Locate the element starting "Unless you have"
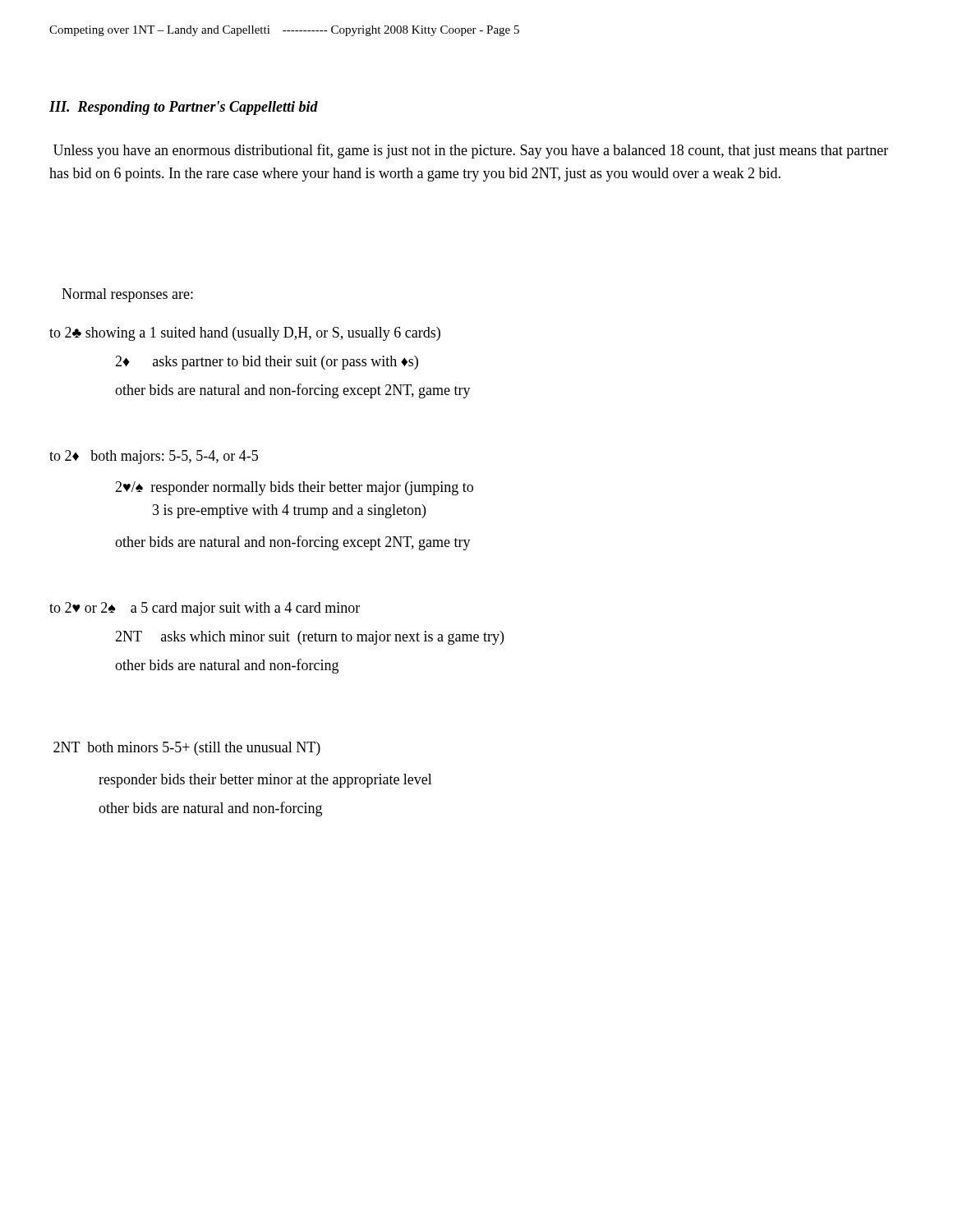Viewport: 953px width, 1232px height. point(469,162)
